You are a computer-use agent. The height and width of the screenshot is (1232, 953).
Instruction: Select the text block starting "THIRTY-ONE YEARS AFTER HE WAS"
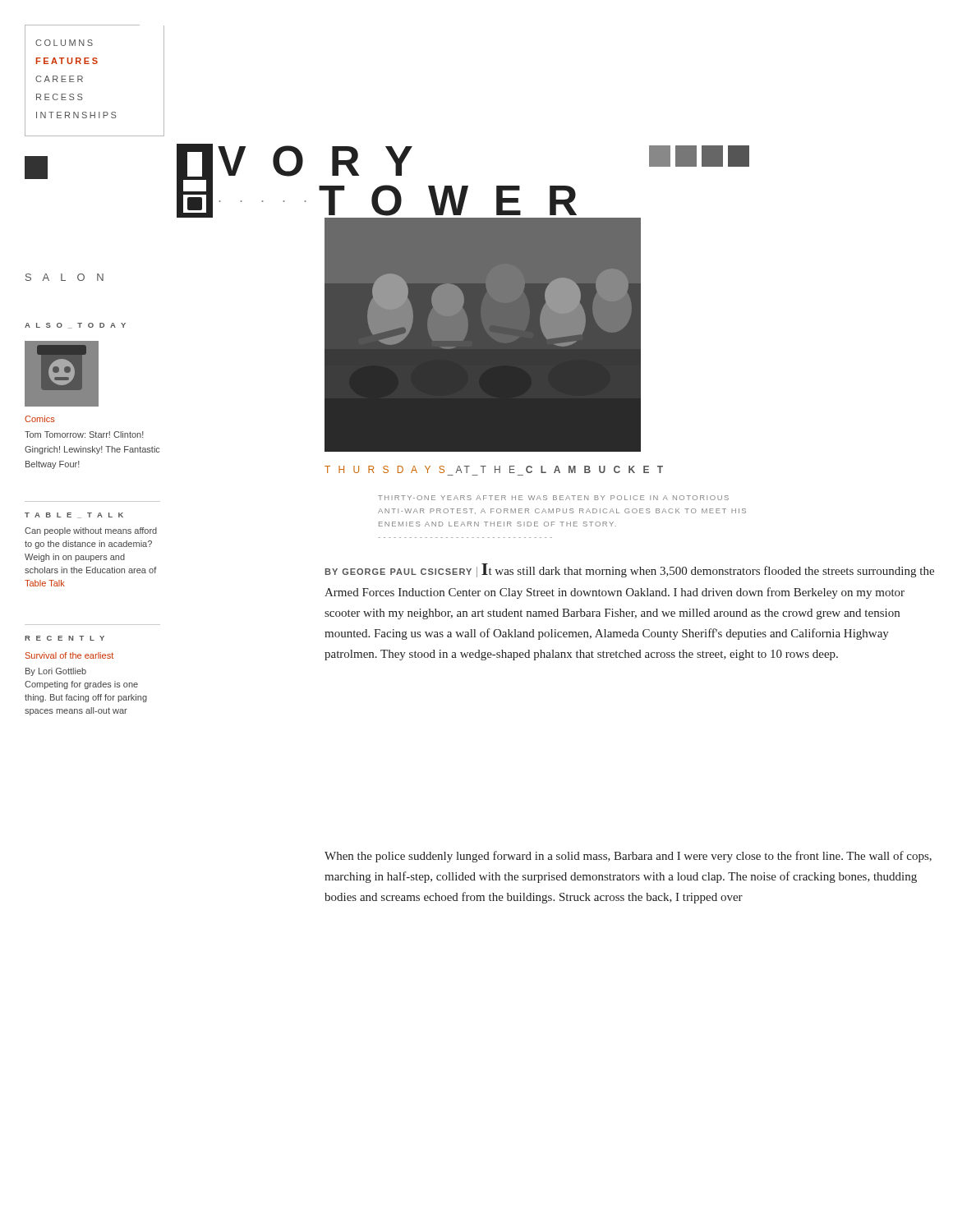(x=563, y=510)
